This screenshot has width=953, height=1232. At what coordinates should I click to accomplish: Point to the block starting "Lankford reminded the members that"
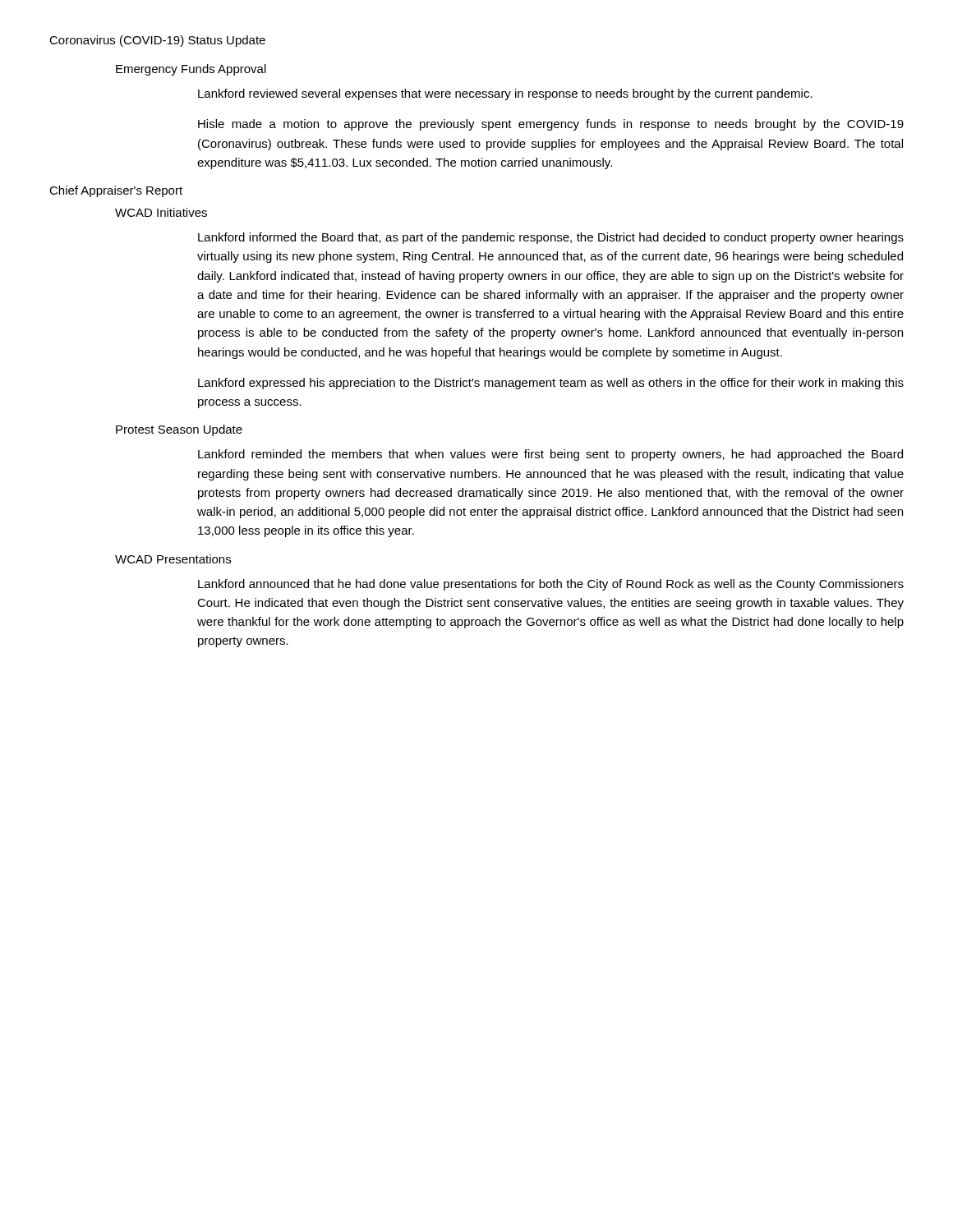550,492
